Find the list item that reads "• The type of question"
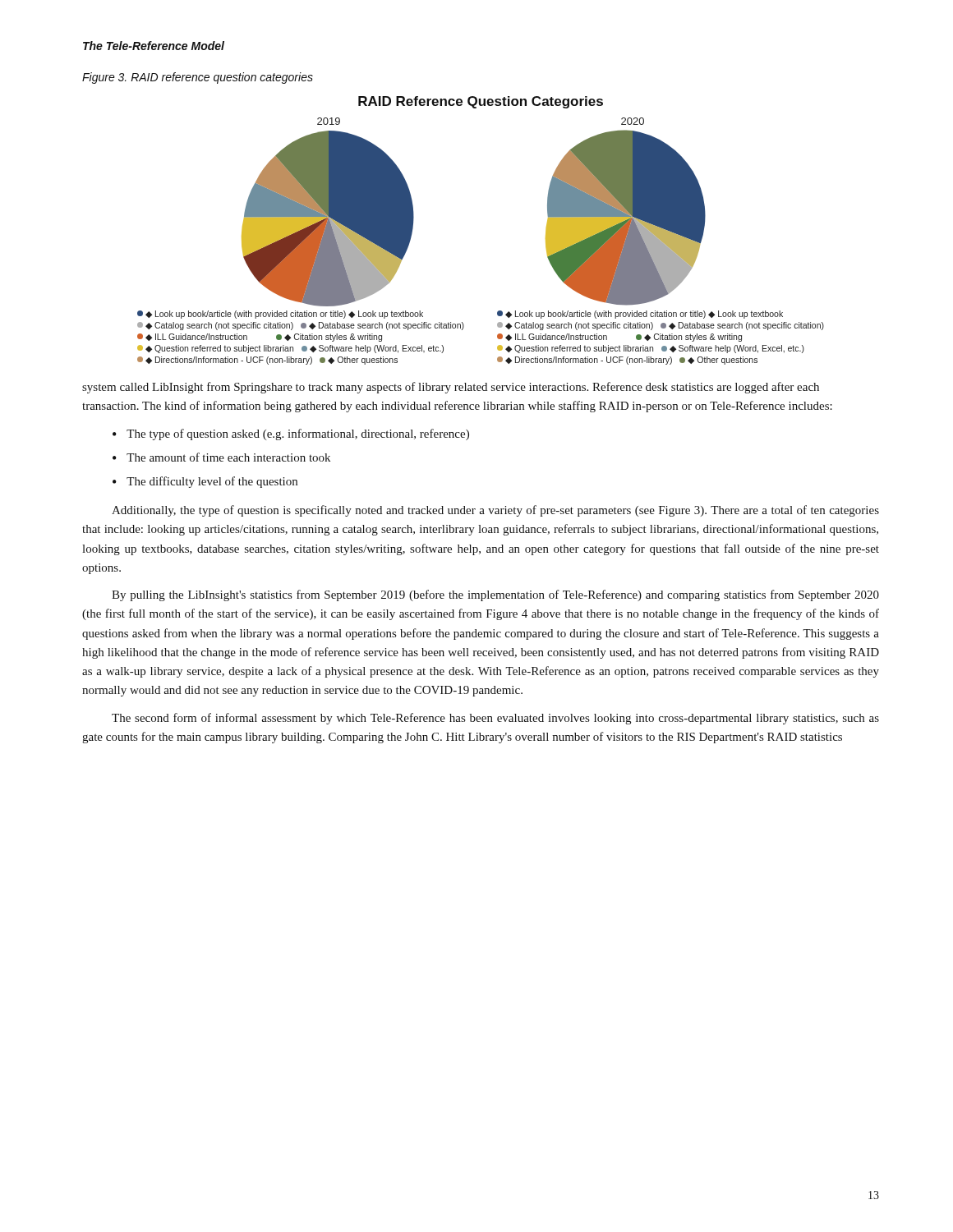 coord(291,435)
